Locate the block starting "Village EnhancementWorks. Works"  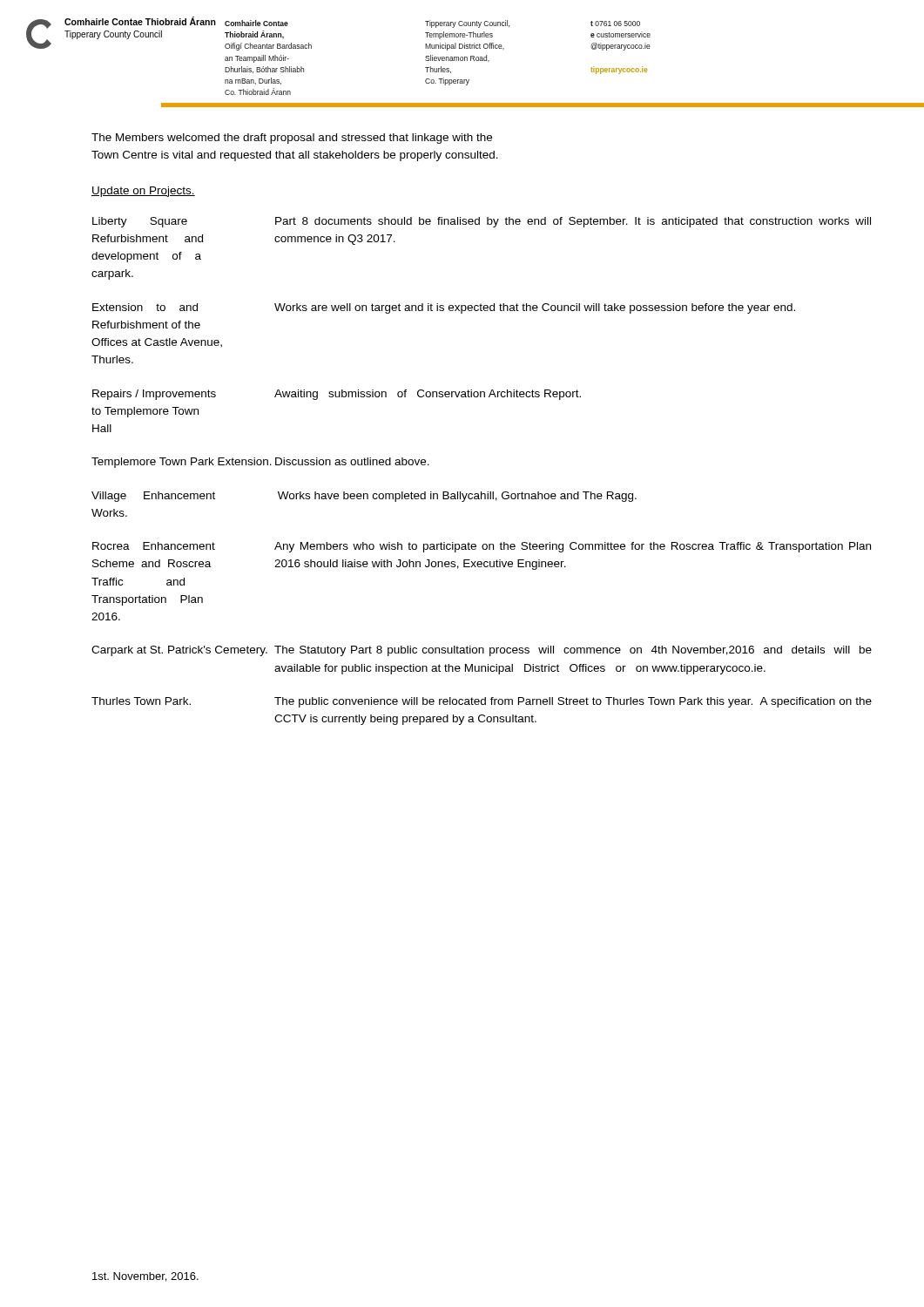pos(364,497)
